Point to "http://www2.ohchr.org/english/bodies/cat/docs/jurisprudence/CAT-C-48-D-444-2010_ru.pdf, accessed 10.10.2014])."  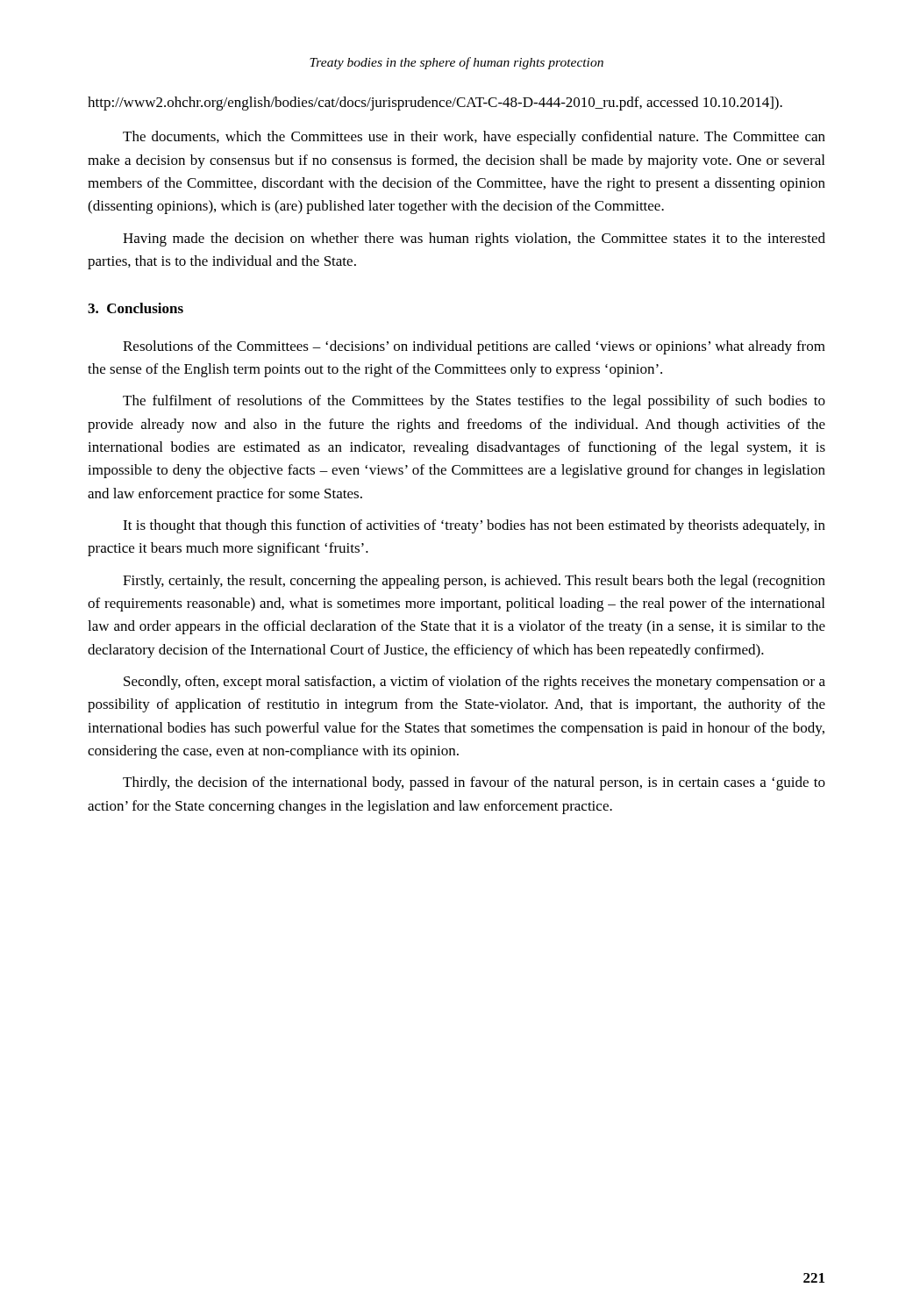(435, 102)
